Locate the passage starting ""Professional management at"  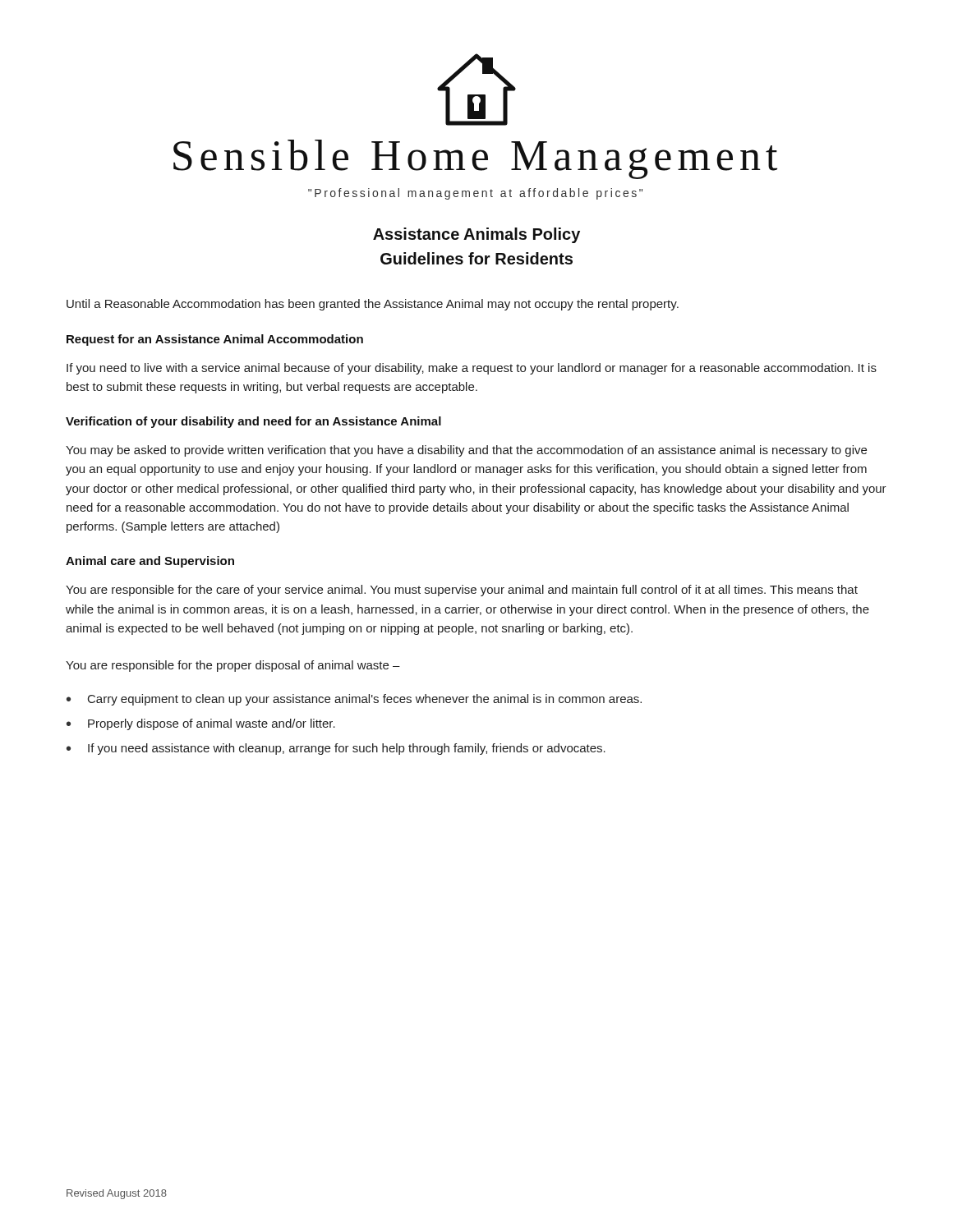pos(476,193)
